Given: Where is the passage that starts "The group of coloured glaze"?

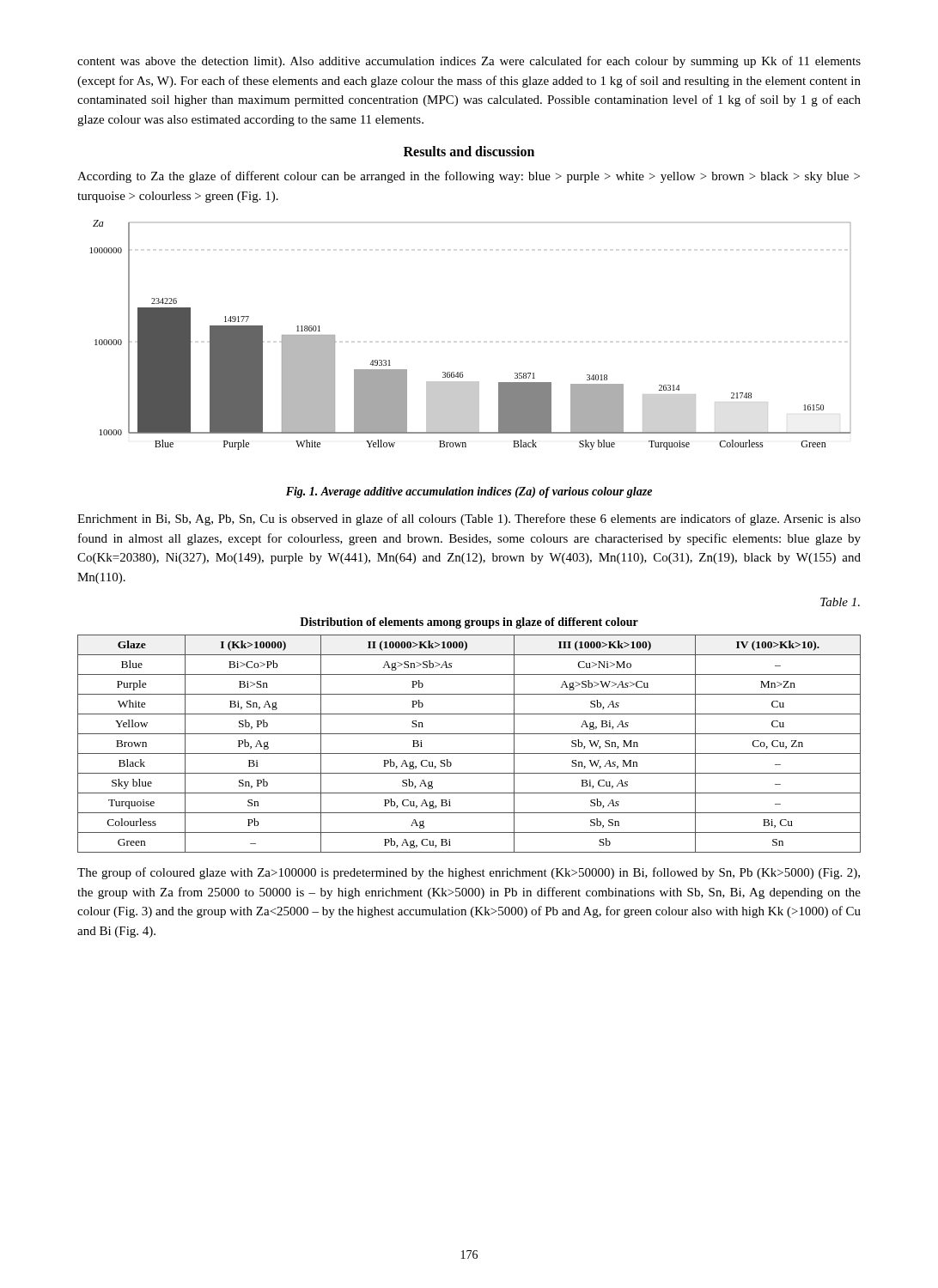Looking at the screenshot, I should click(469, 902).
